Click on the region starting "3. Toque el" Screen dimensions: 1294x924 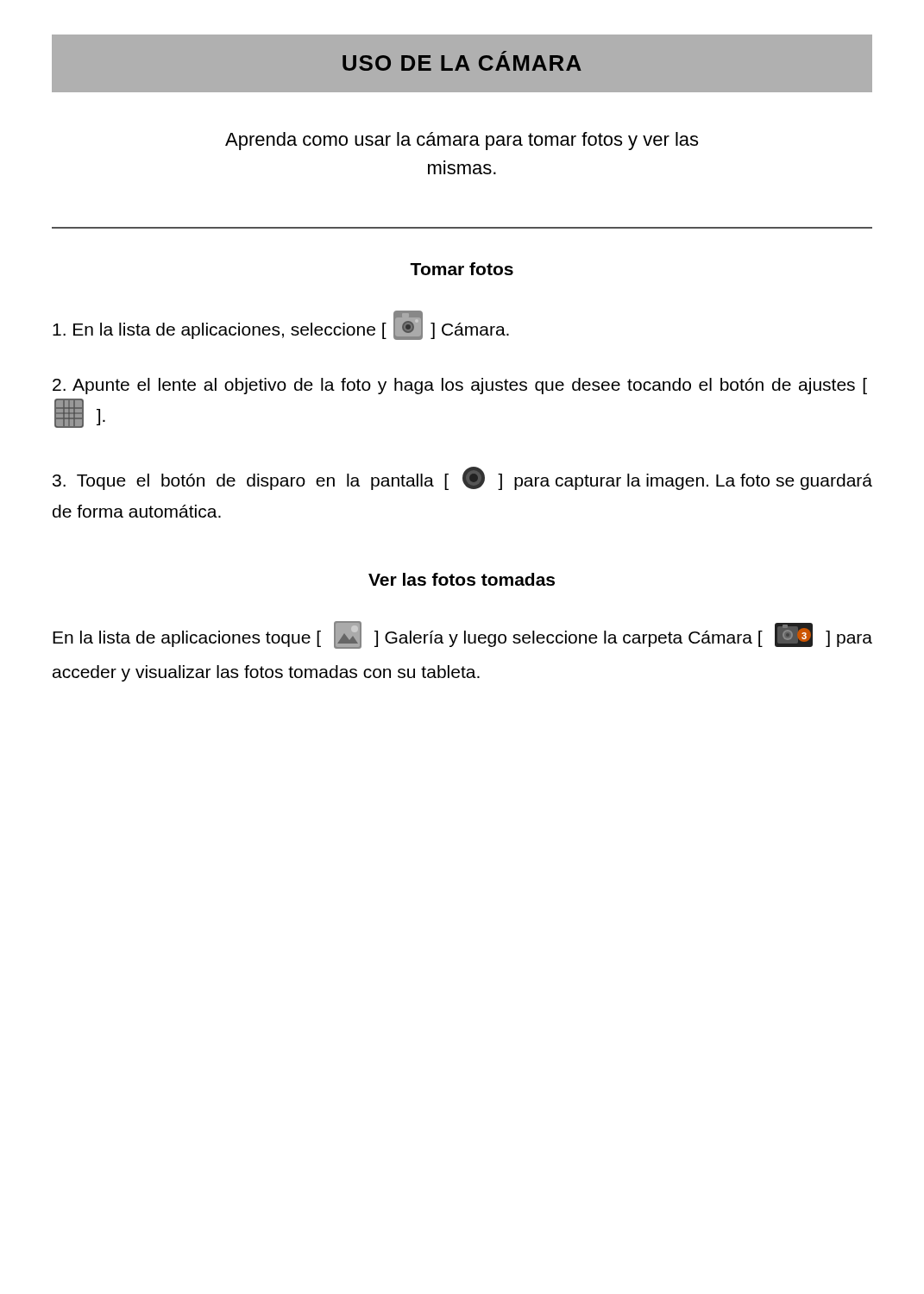click(462, 493)
